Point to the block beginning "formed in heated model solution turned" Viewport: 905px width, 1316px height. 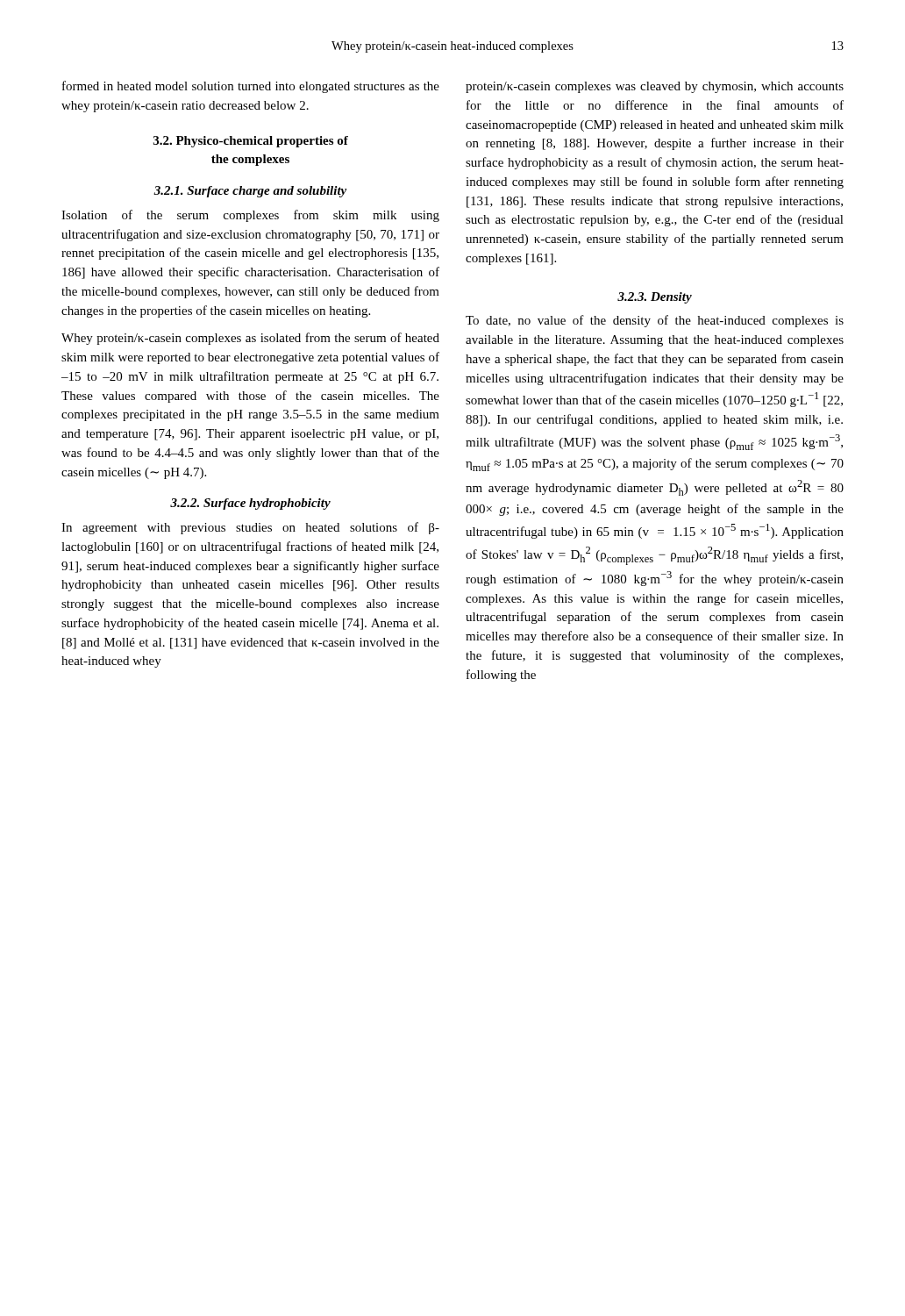pos(250,96)
